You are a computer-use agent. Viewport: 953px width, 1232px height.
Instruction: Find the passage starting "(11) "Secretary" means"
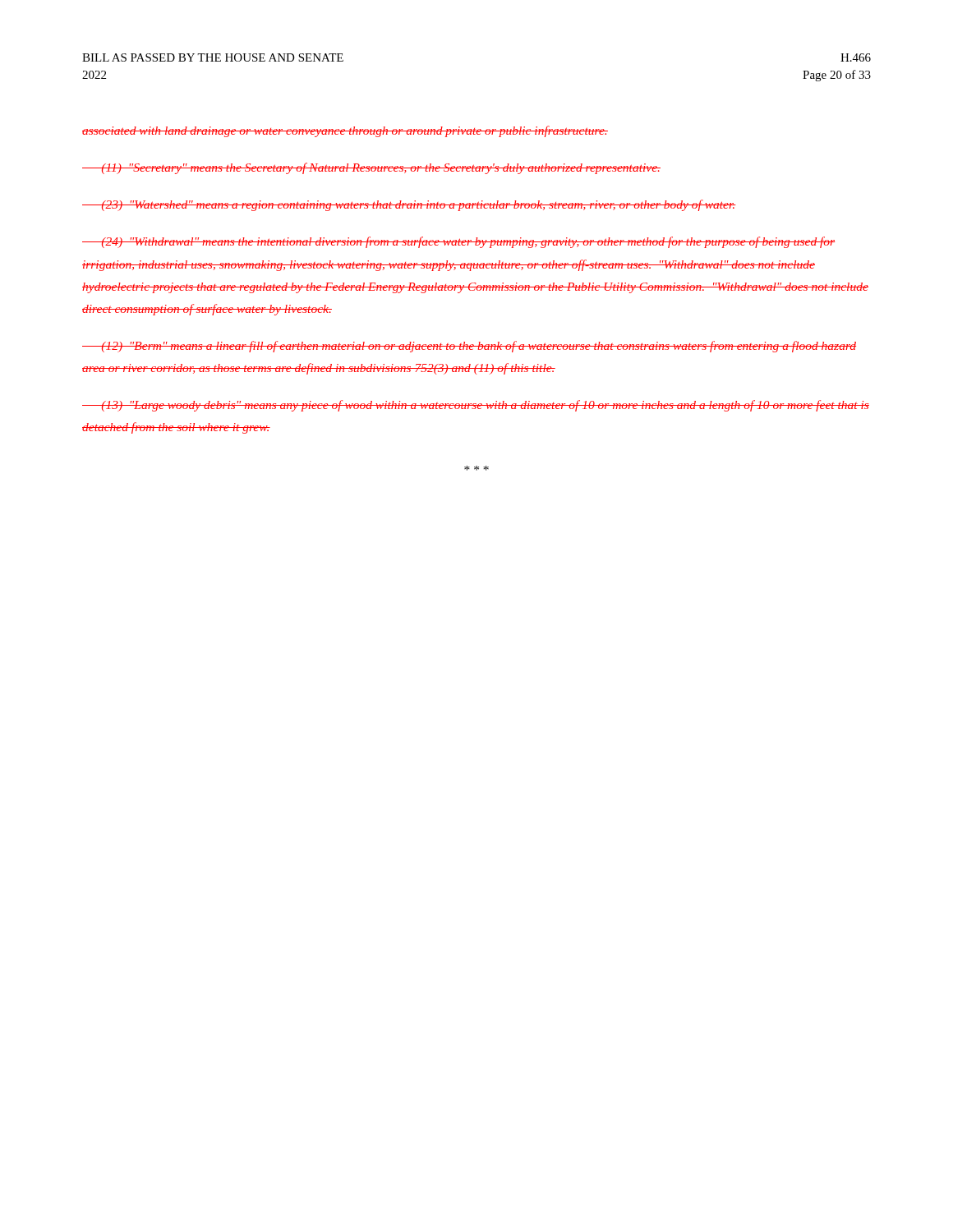pyautogui.click(x=371, y=167)
